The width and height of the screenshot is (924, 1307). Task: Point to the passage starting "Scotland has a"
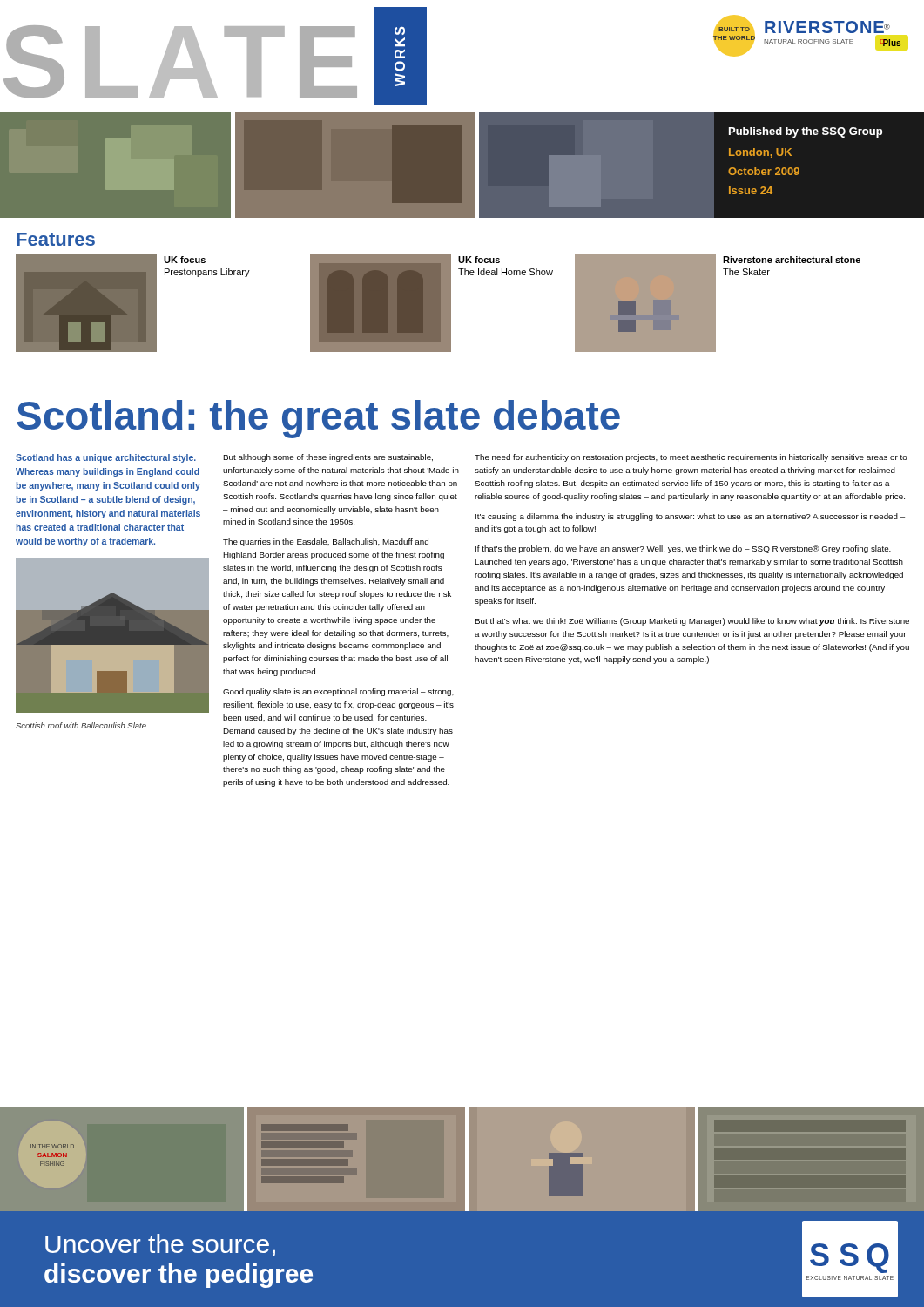(x=111, y=500)
